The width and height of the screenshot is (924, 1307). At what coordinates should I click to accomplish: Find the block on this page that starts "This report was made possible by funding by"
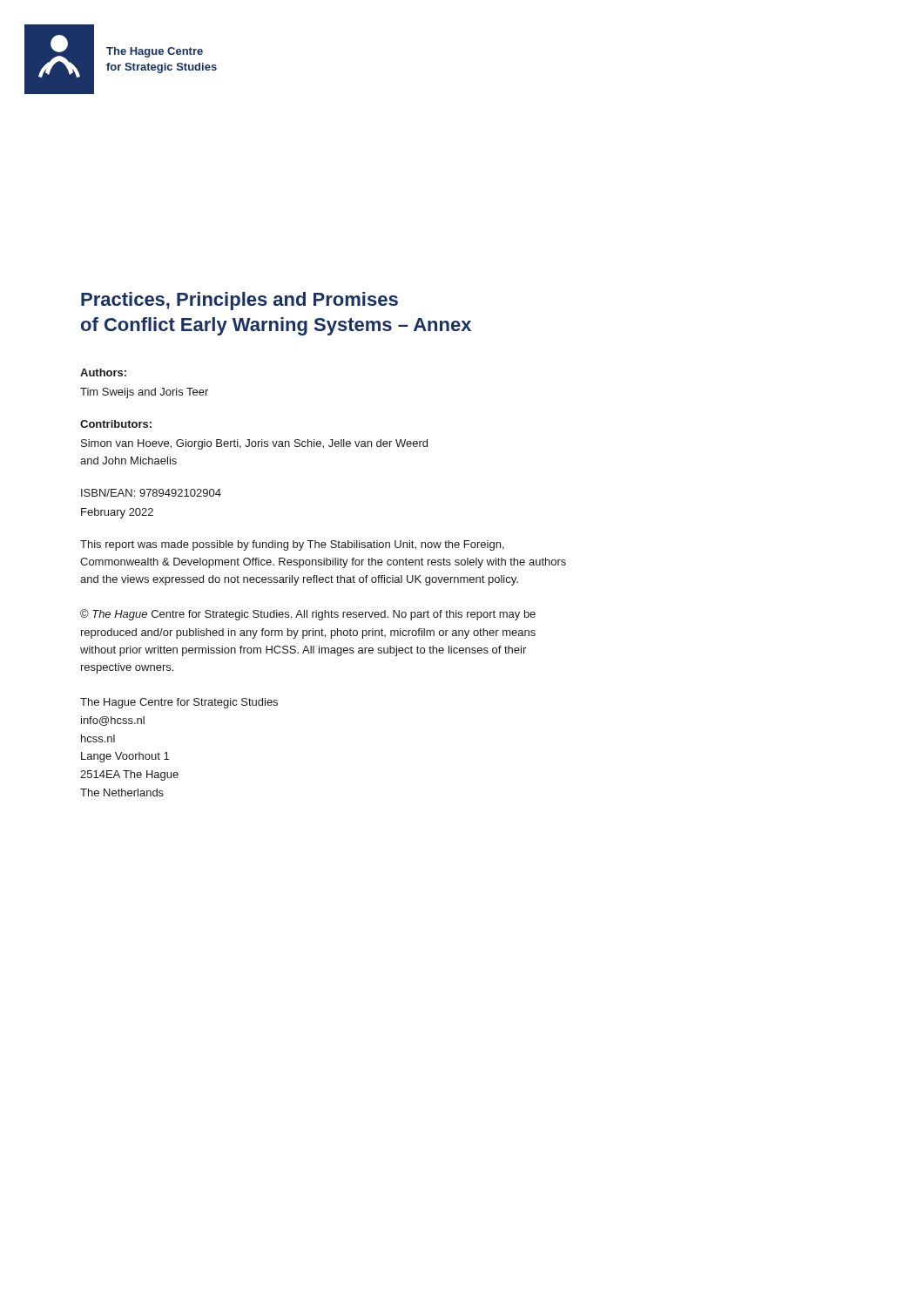pyautogui.click(x=324, y=562)
